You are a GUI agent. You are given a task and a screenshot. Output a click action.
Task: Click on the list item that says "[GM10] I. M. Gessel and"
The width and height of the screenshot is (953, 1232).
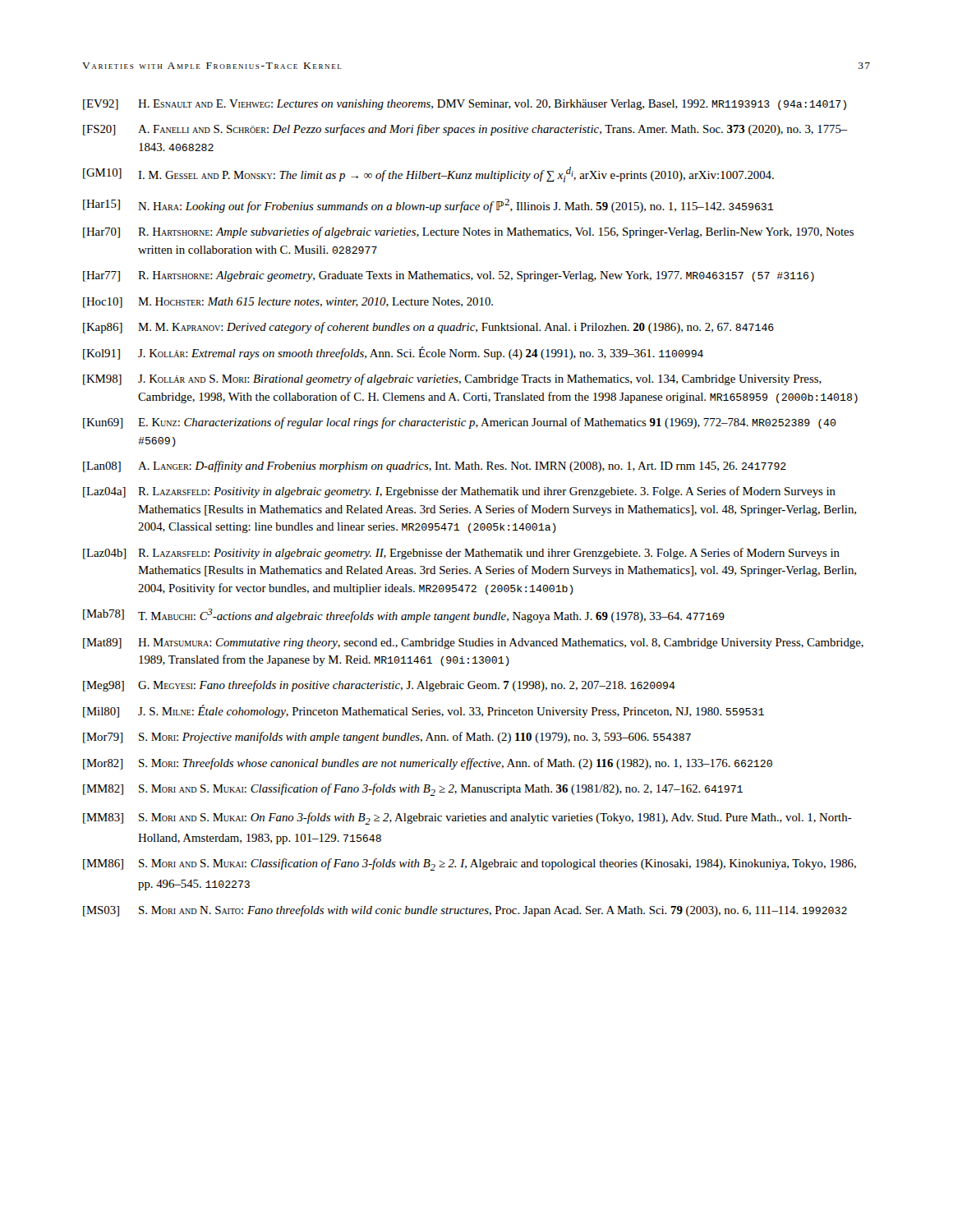pos(476,176)
